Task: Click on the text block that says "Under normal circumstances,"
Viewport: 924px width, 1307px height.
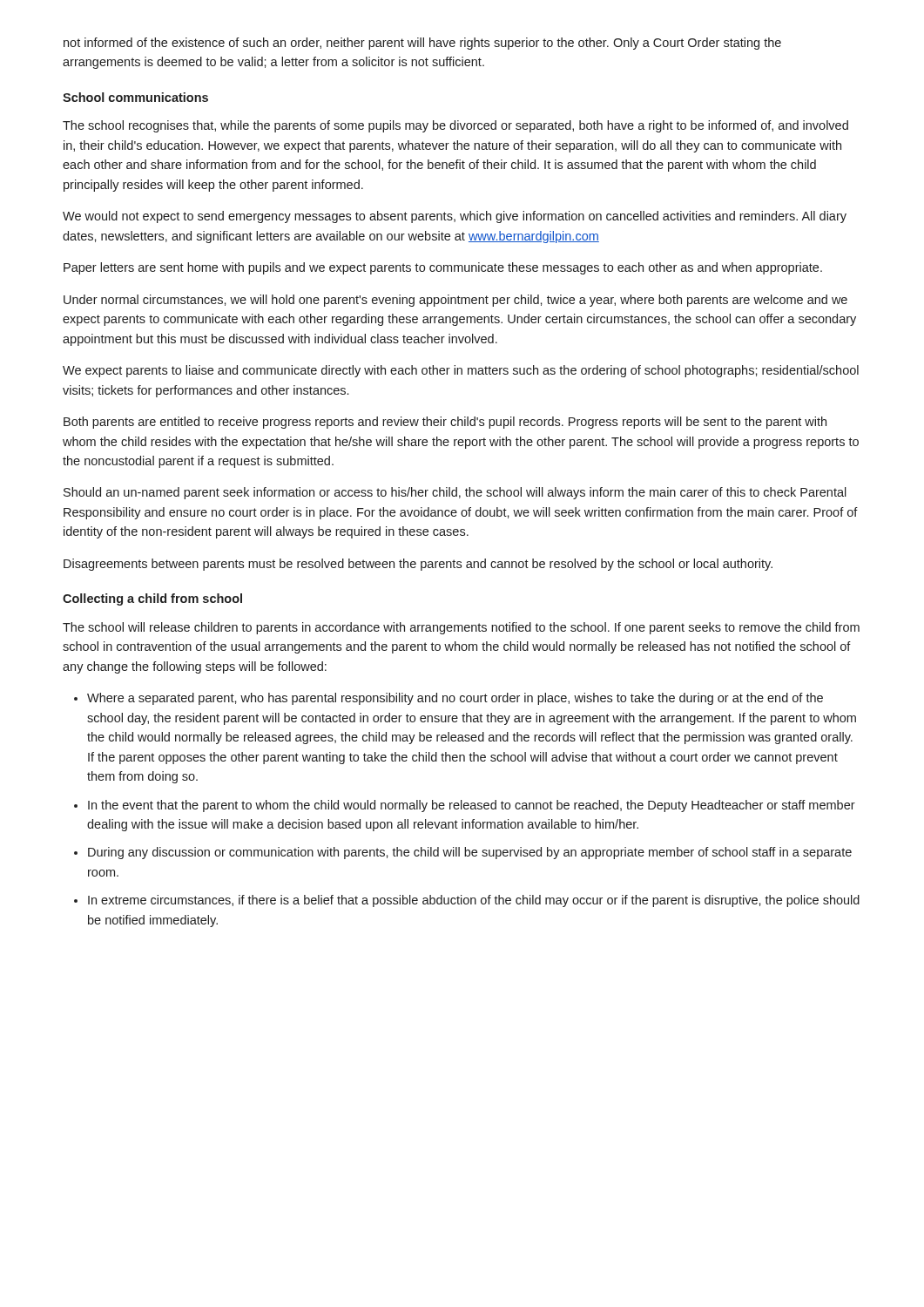Action: pos(460,319)
